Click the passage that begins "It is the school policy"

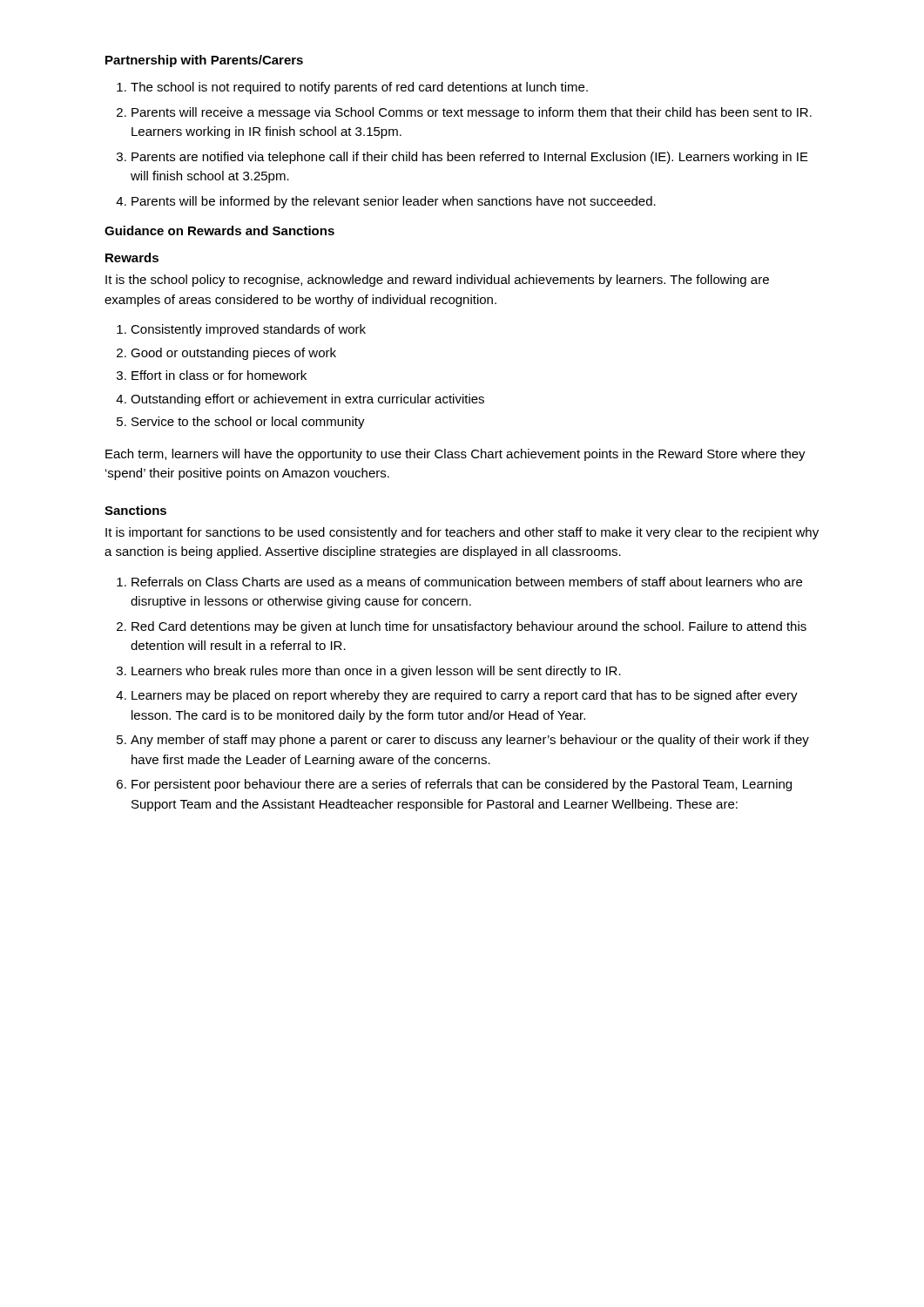pos(437,289)
